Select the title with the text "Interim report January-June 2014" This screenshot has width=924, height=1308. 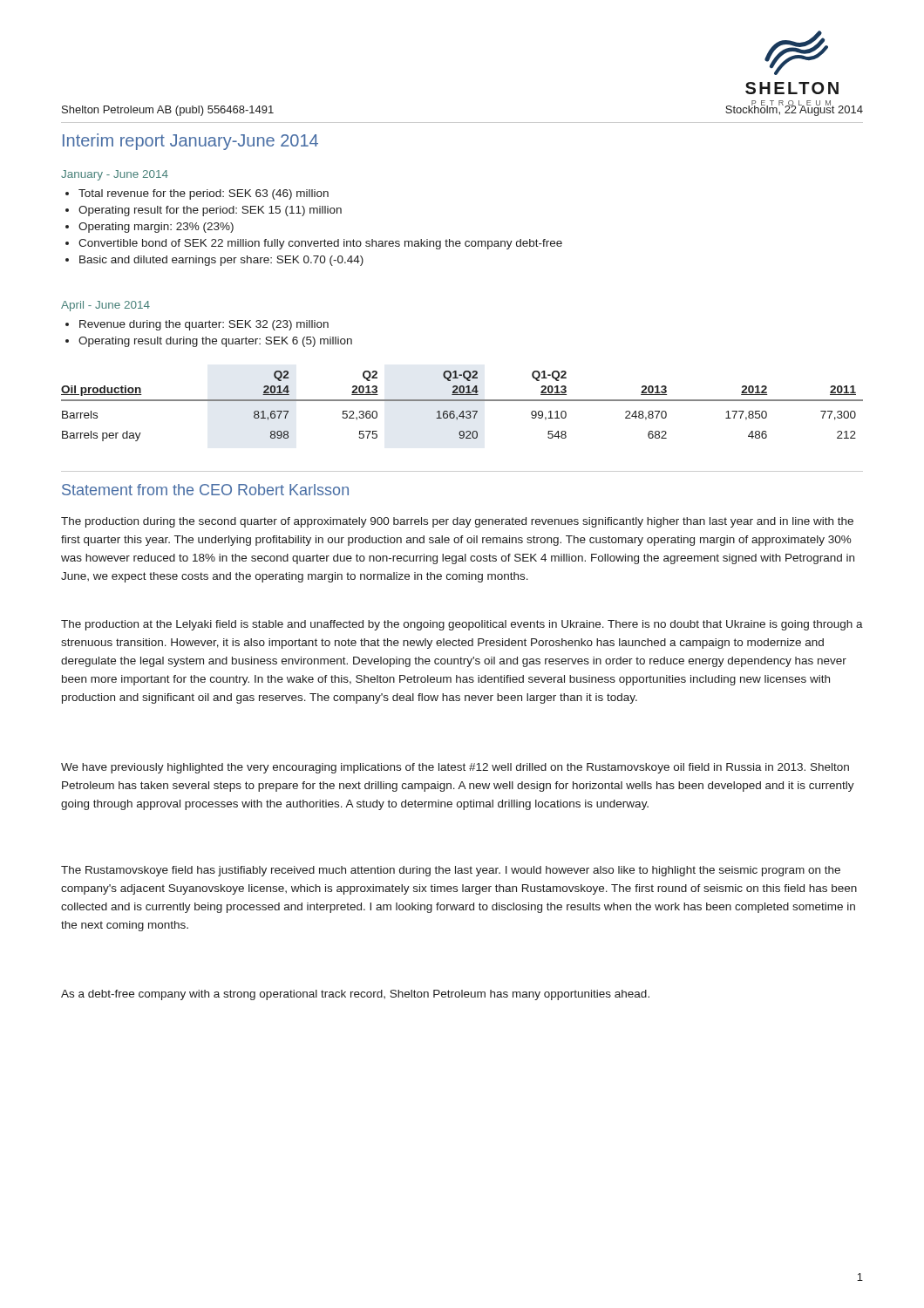pyautogui.click(x=190, y=140)
